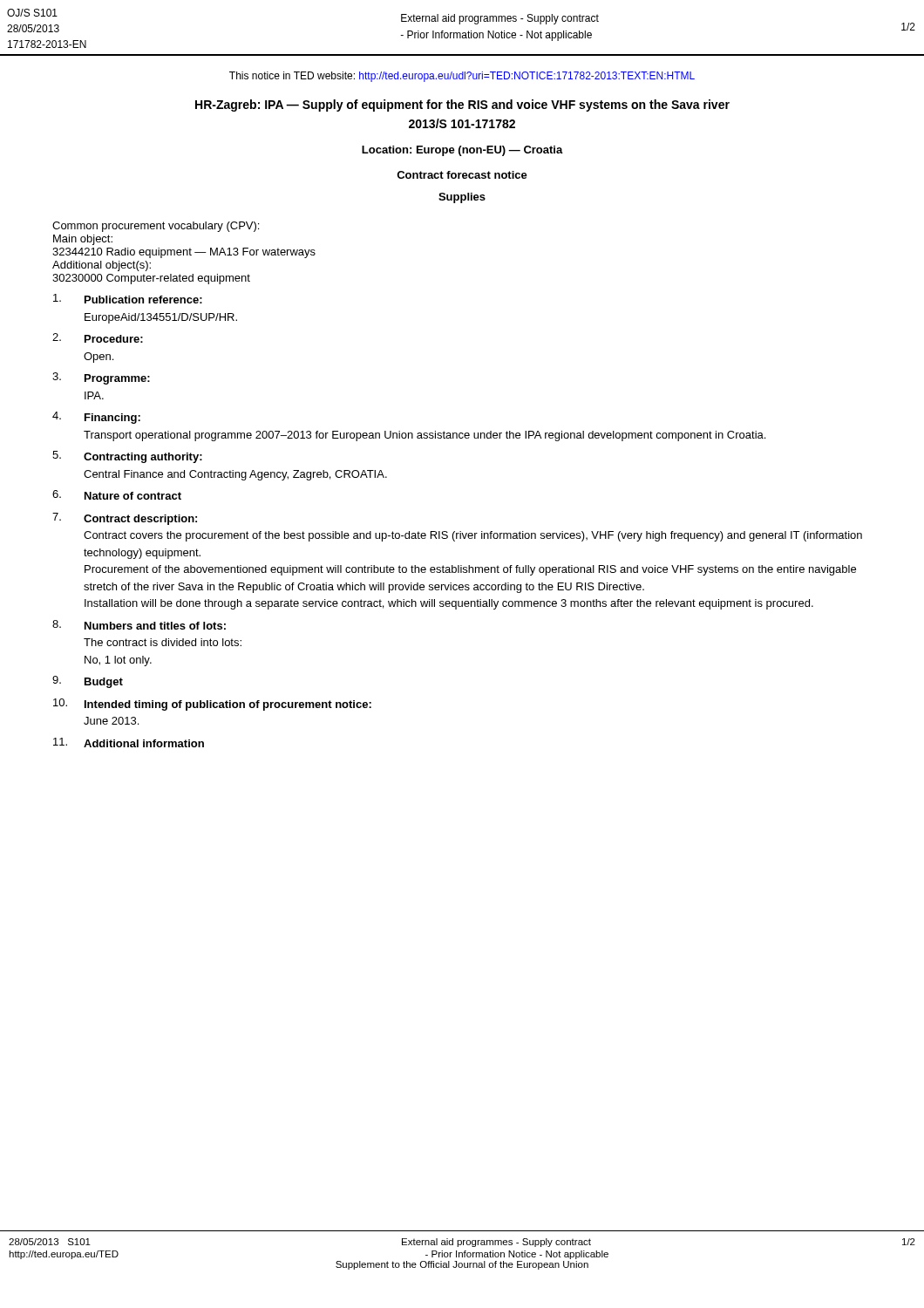Select the list item with the text "Publication reference: EuropeAid/134551/D/SUP/HR."

click(128, 299)
